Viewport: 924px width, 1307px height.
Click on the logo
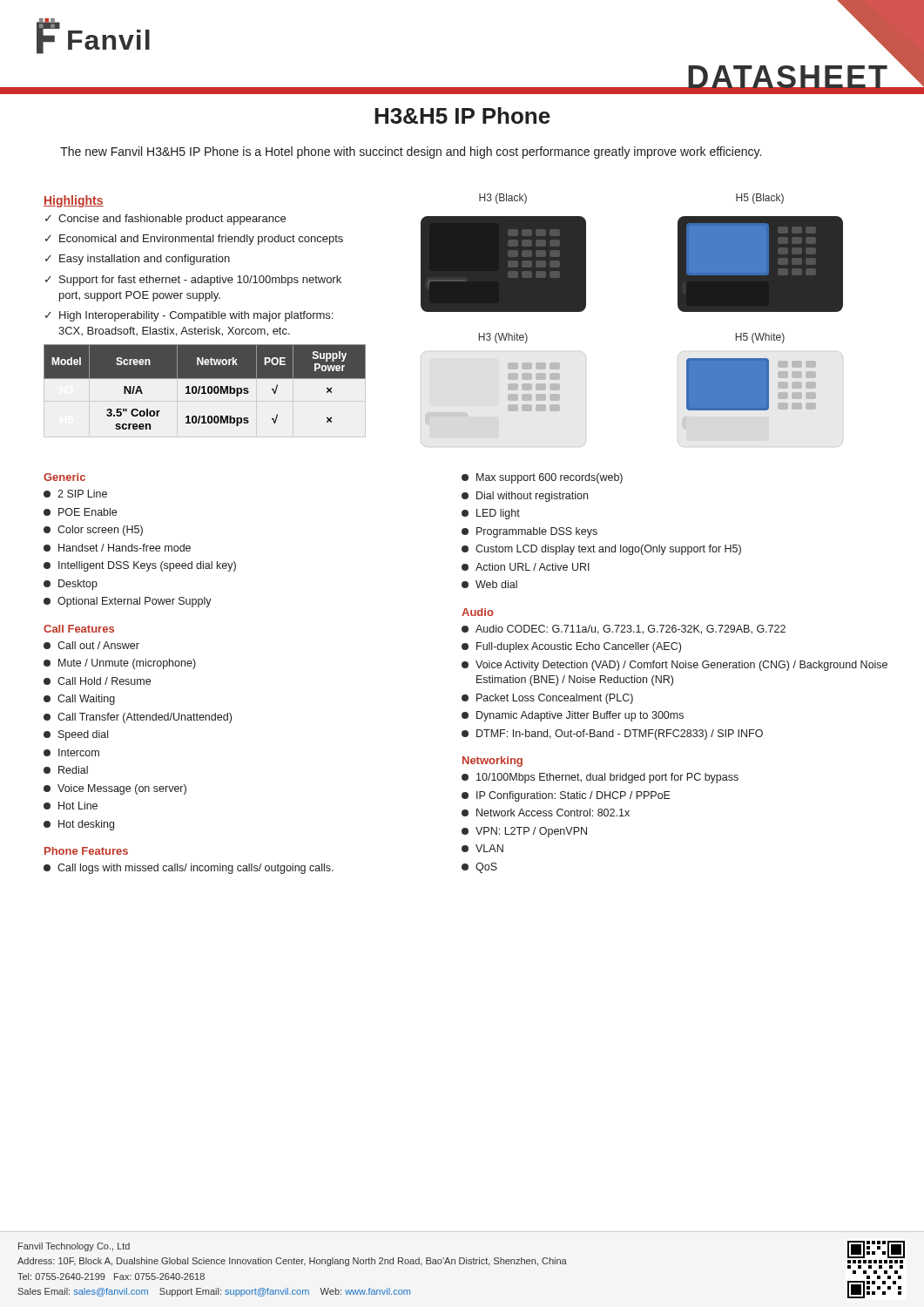(105, 40)
